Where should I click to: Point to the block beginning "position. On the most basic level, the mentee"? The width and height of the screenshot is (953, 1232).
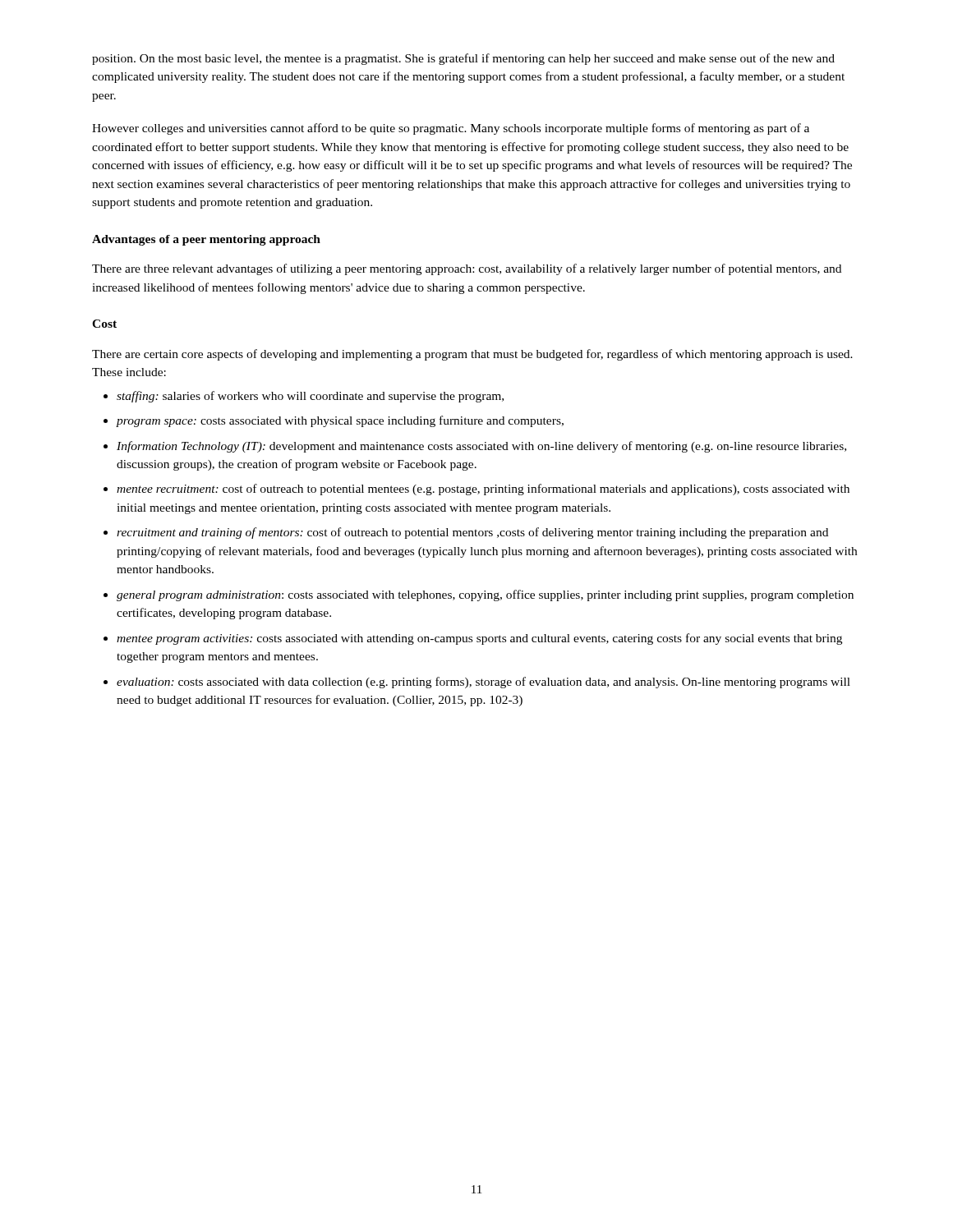(468, 76)
